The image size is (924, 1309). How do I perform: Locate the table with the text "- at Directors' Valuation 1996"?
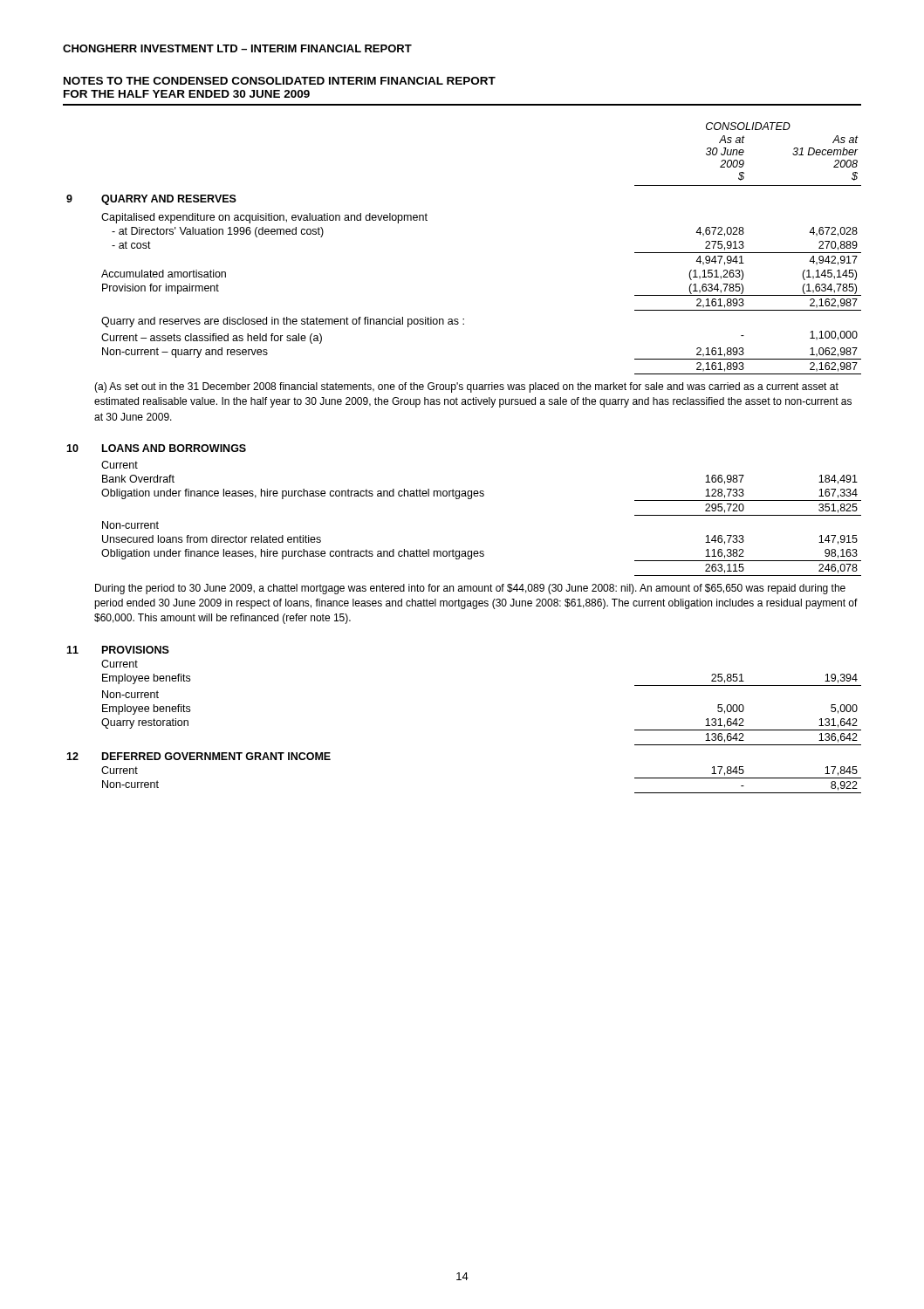[x=462, y=247]
